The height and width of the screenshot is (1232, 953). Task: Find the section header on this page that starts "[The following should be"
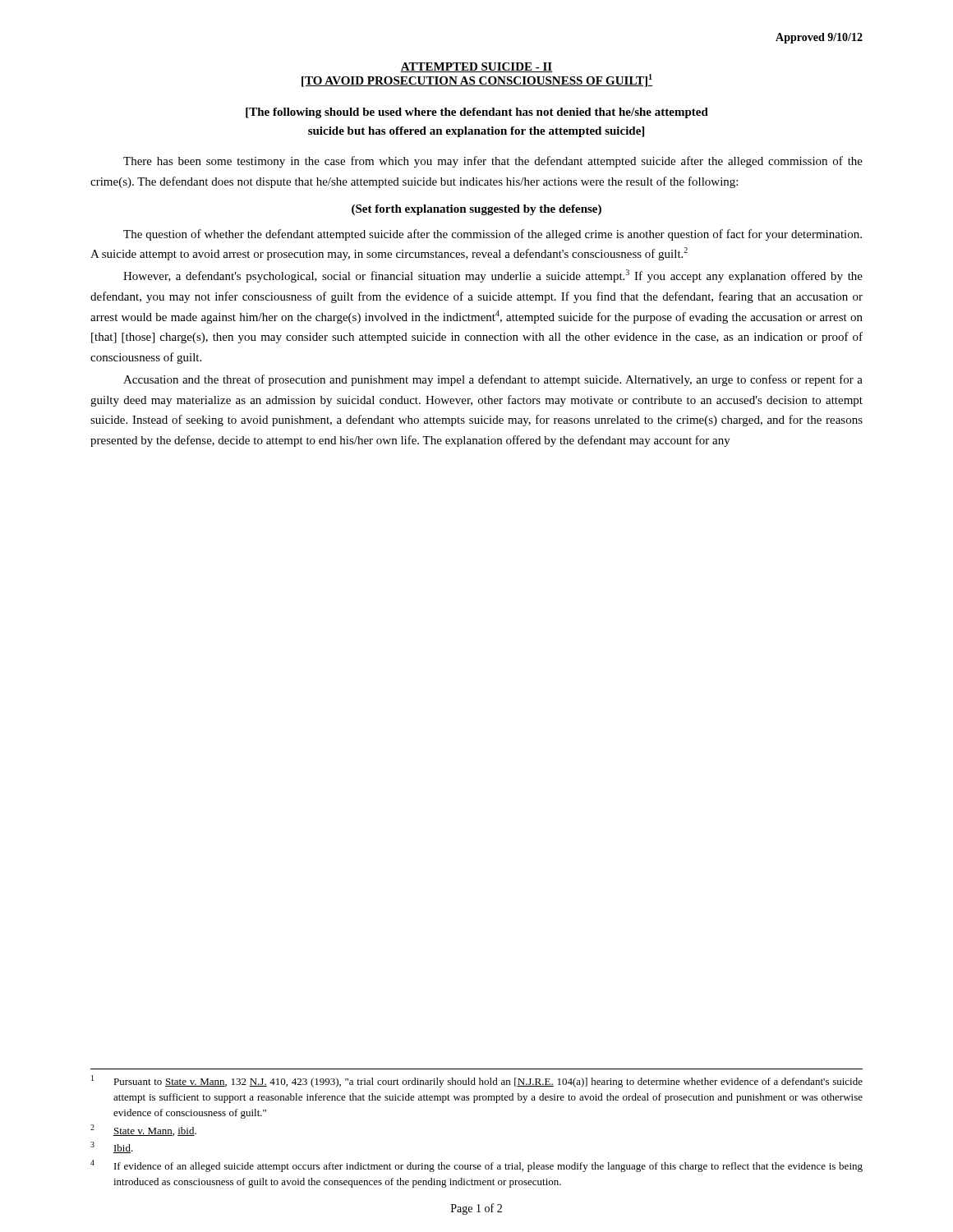tap(476, 121)
